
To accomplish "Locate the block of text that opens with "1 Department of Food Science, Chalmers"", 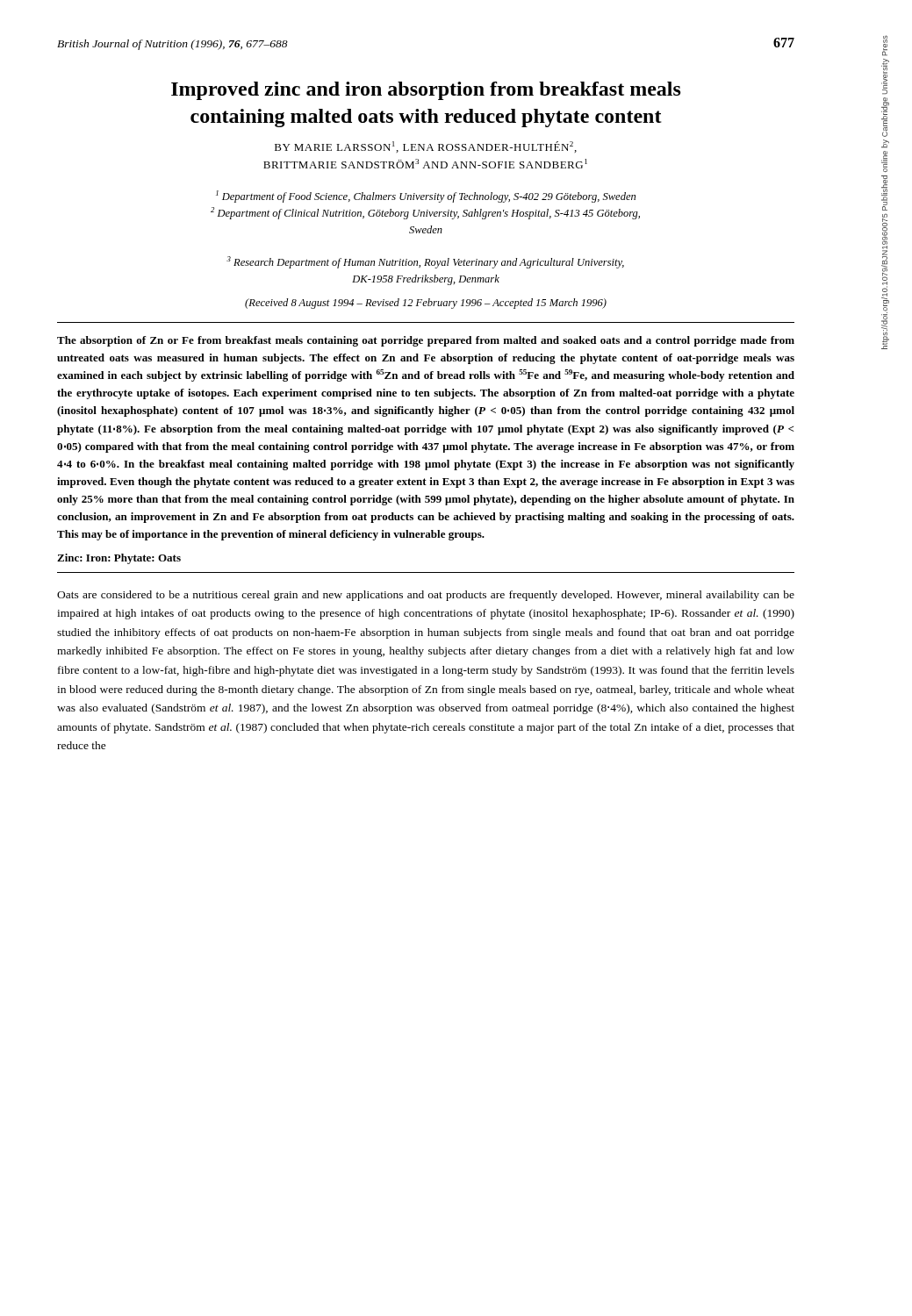I will tap(426, 237).
